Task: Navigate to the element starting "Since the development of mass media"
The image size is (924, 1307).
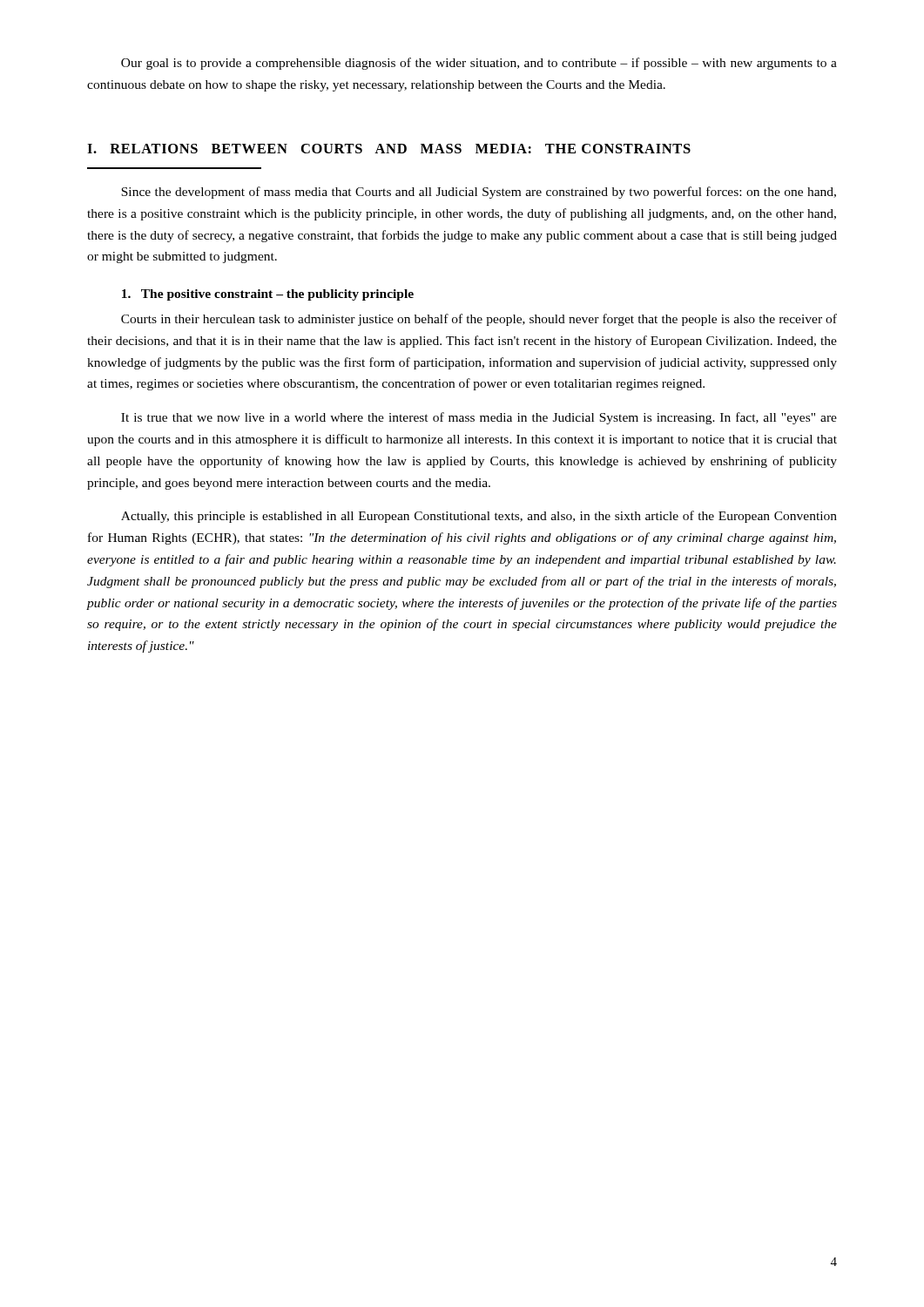Action: (x=462, y=224)
